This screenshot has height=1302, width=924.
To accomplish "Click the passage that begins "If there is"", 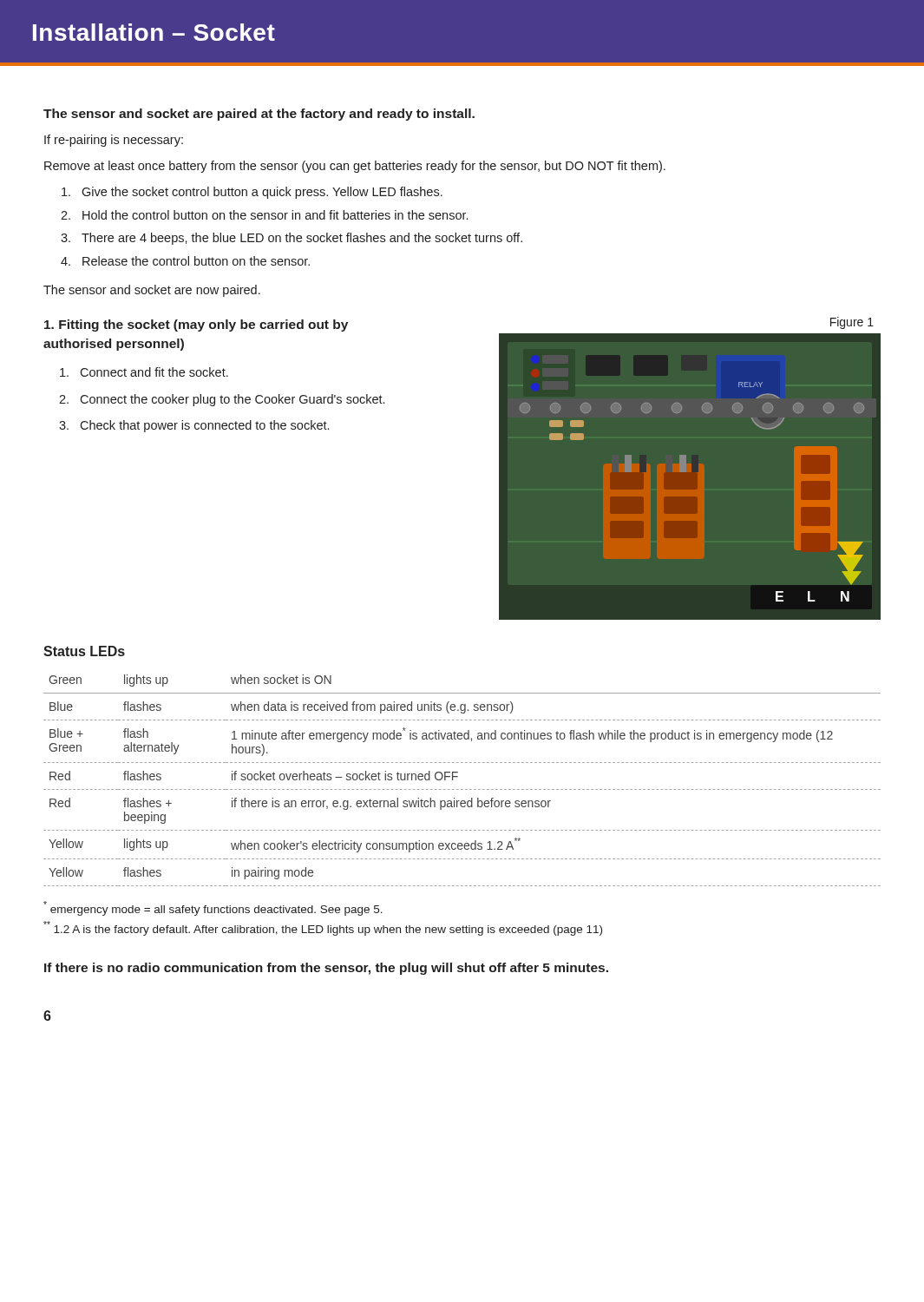I will pos(326,967).
